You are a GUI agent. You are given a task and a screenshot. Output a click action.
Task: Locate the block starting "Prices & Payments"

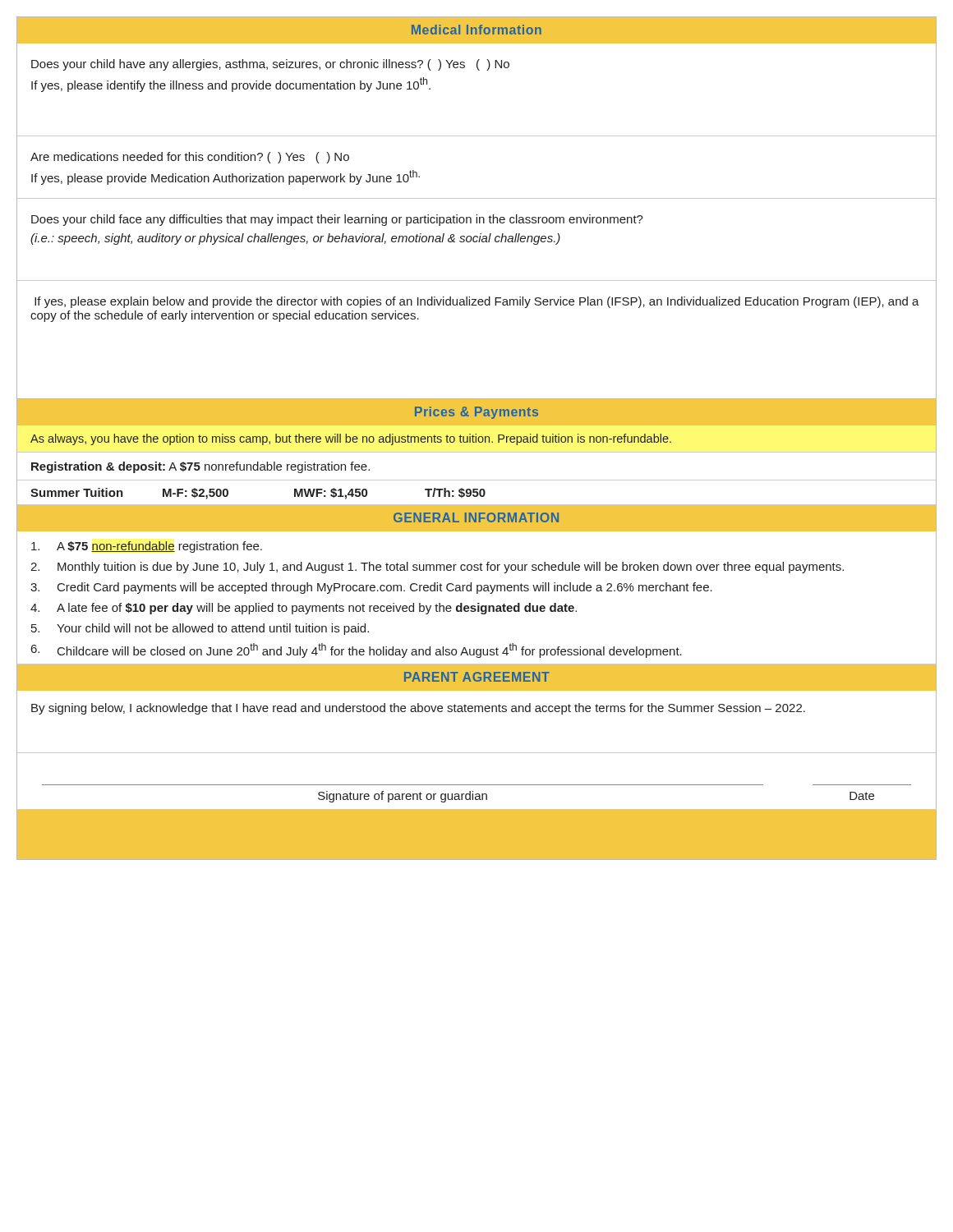[x=476, y=412]
